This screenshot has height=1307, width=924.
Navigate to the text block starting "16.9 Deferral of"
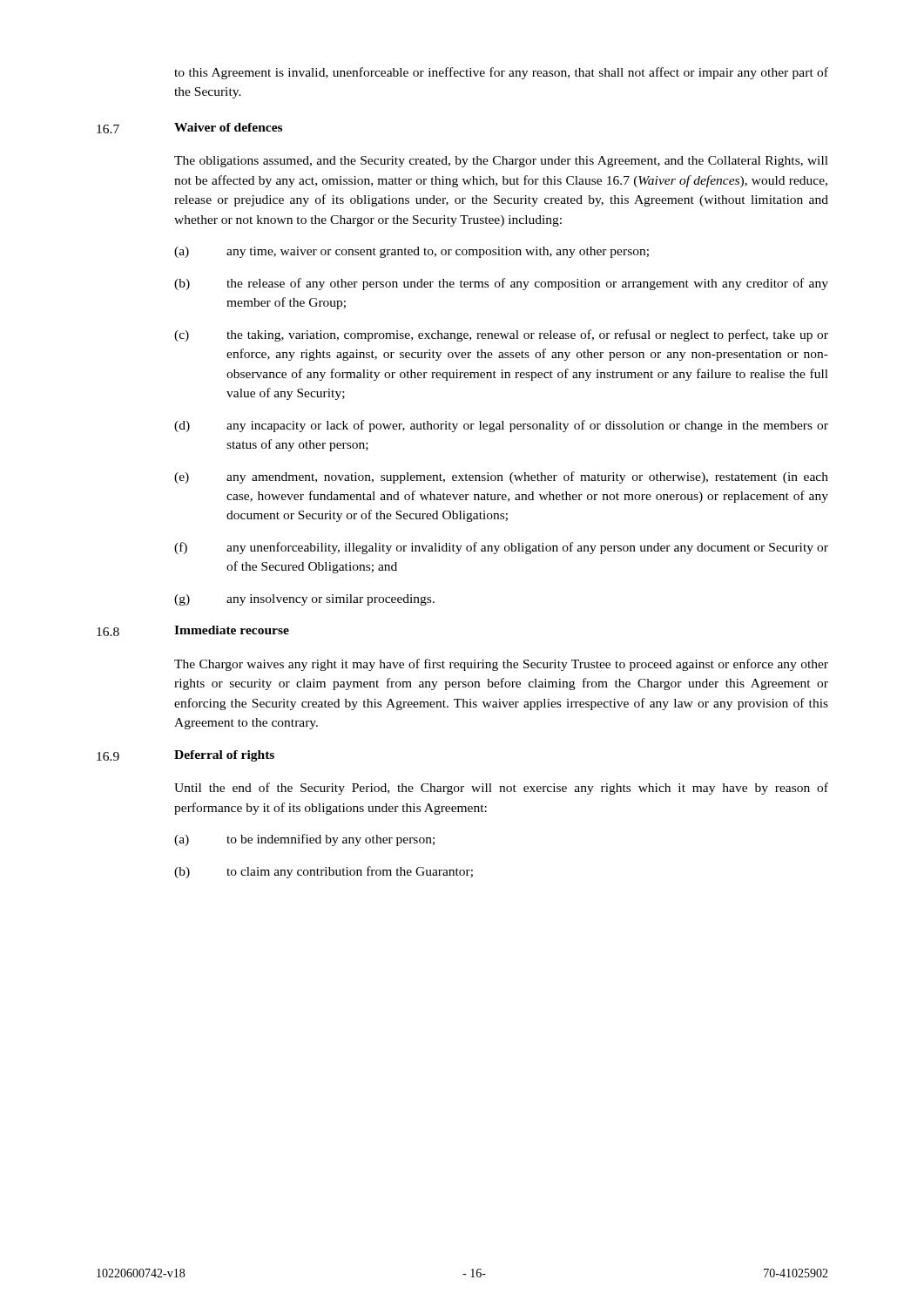(x=185, y=756)
